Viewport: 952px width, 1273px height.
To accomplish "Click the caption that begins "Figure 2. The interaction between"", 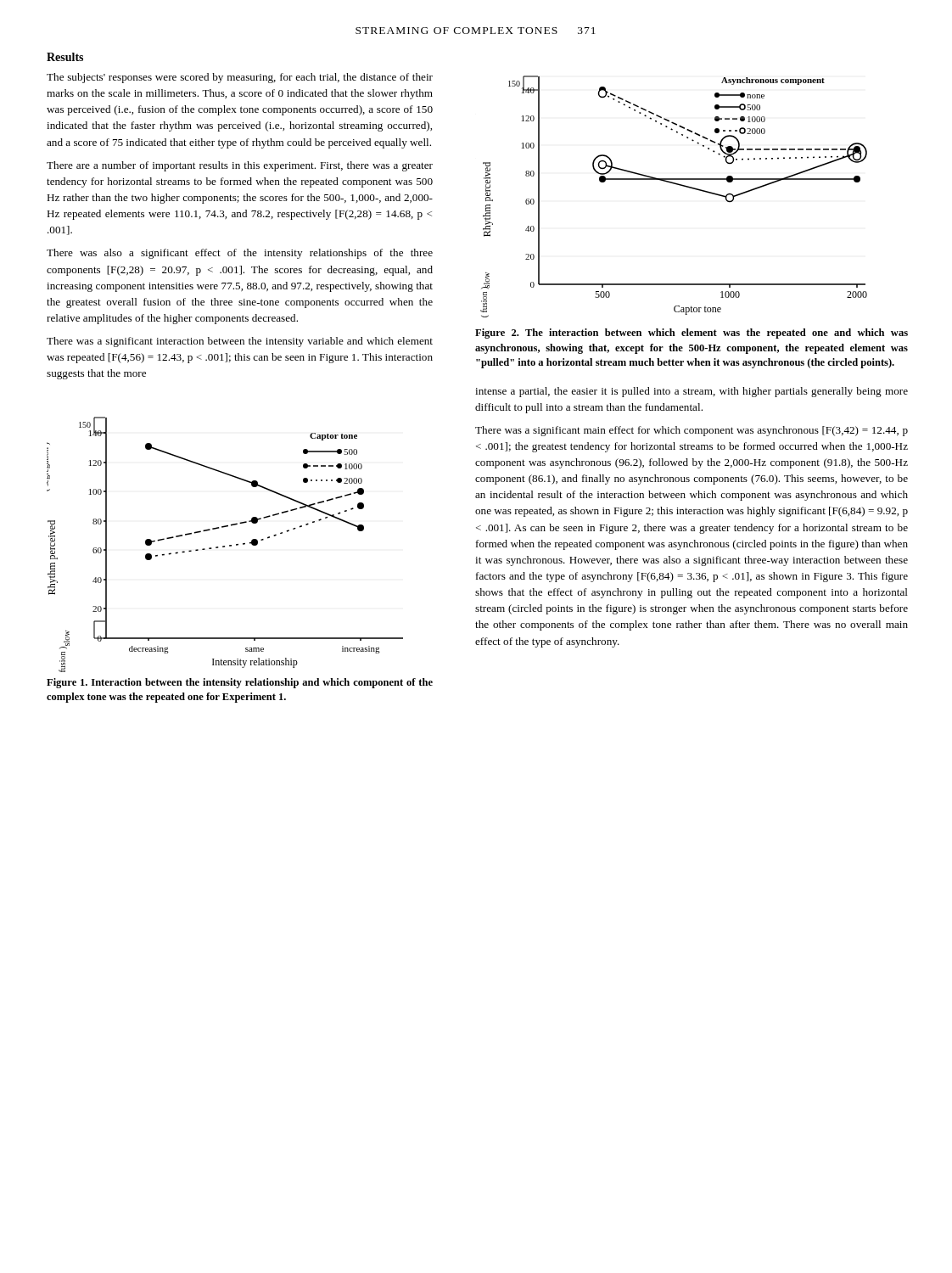I will coord(692,348).
